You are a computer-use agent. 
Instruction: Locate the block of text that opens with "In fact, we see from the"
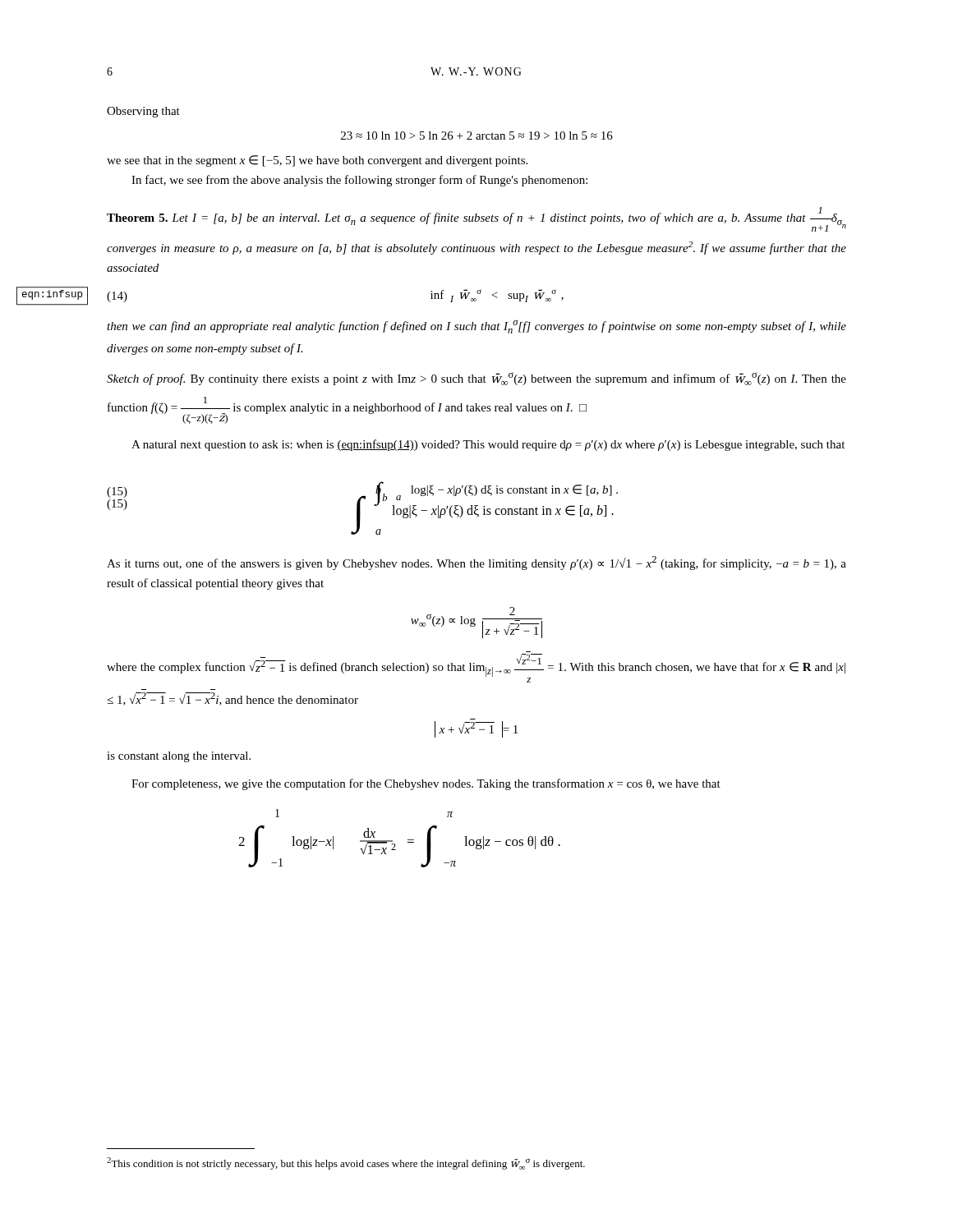(360, 179)
